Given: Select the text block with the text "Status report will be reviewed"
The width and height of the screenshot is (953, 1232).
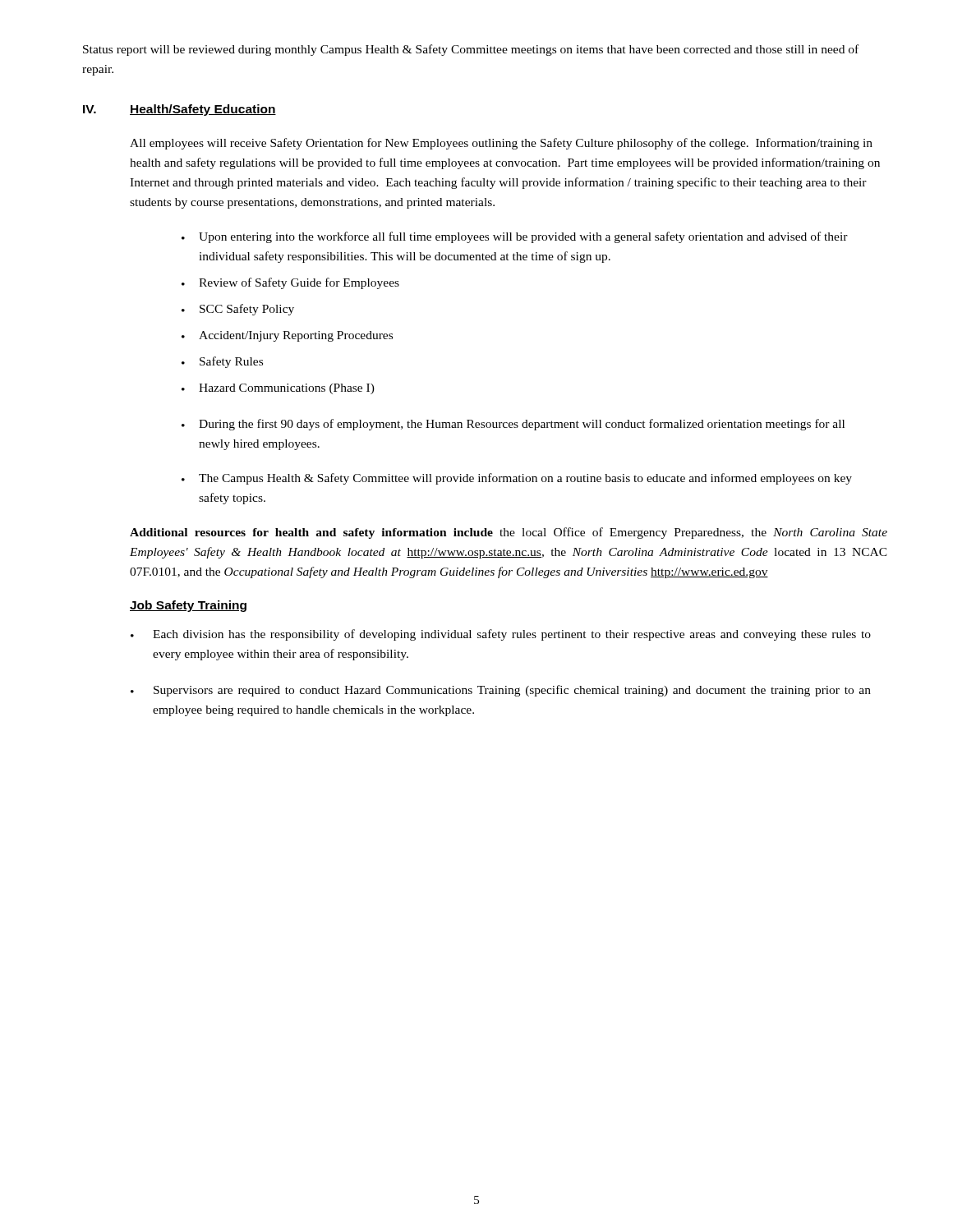Looking at the screenshot, I should click(470, 59).
